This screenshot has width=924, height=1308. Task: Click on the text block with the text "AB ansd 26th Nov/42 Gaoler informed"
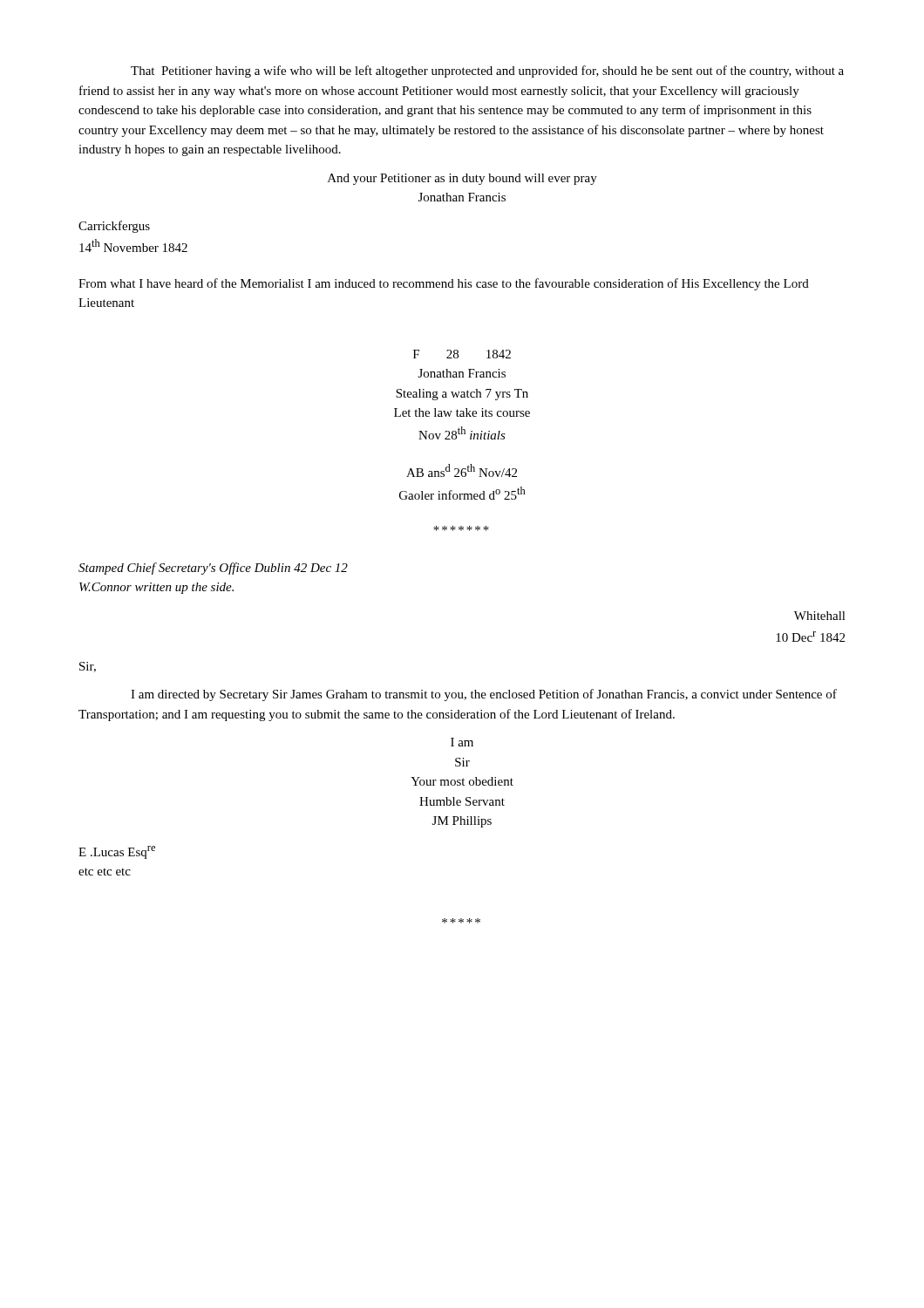462,482
